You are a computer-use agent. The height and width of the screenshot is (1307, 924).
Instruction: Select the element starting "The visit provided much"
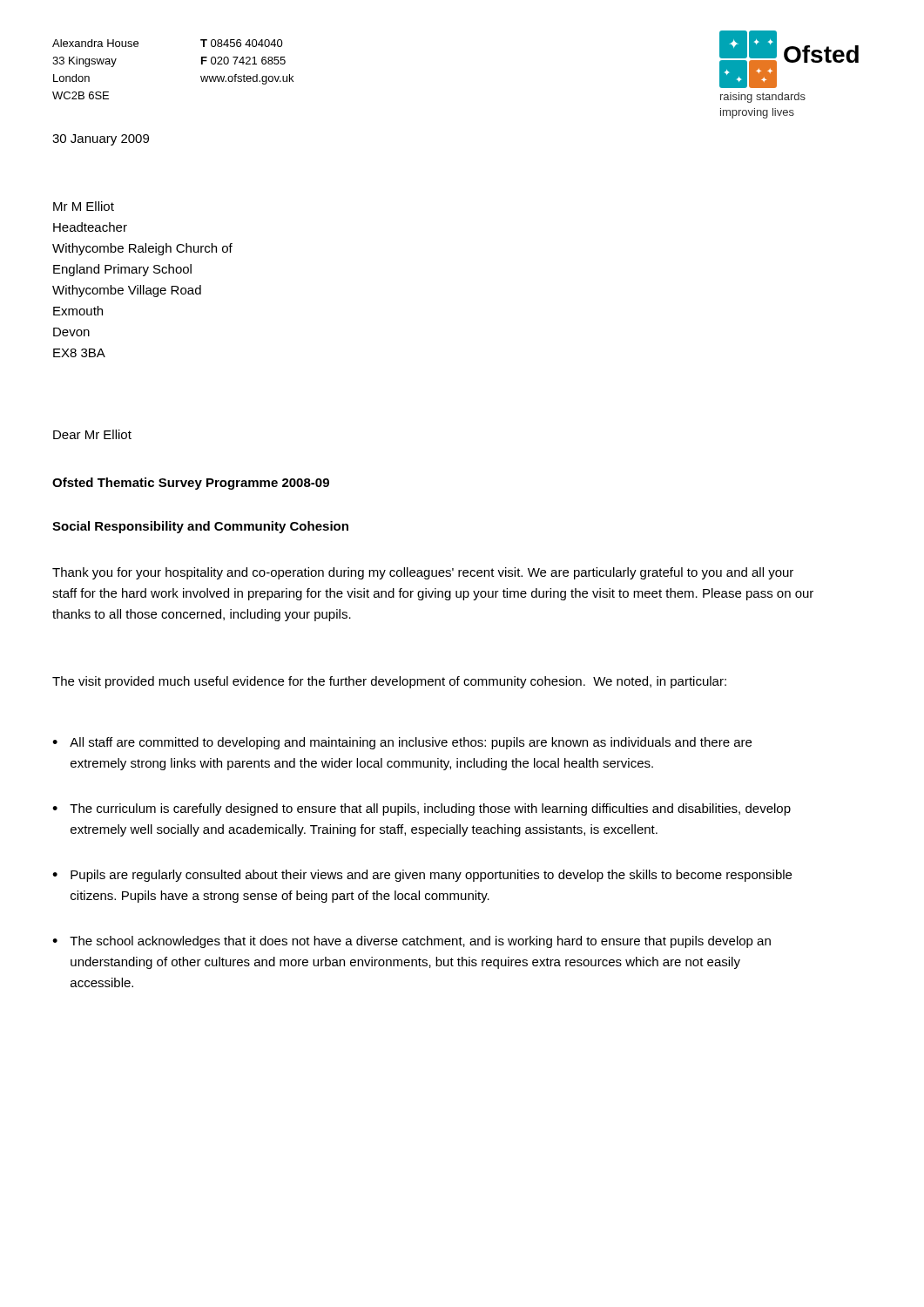click(x=390, y=681)
